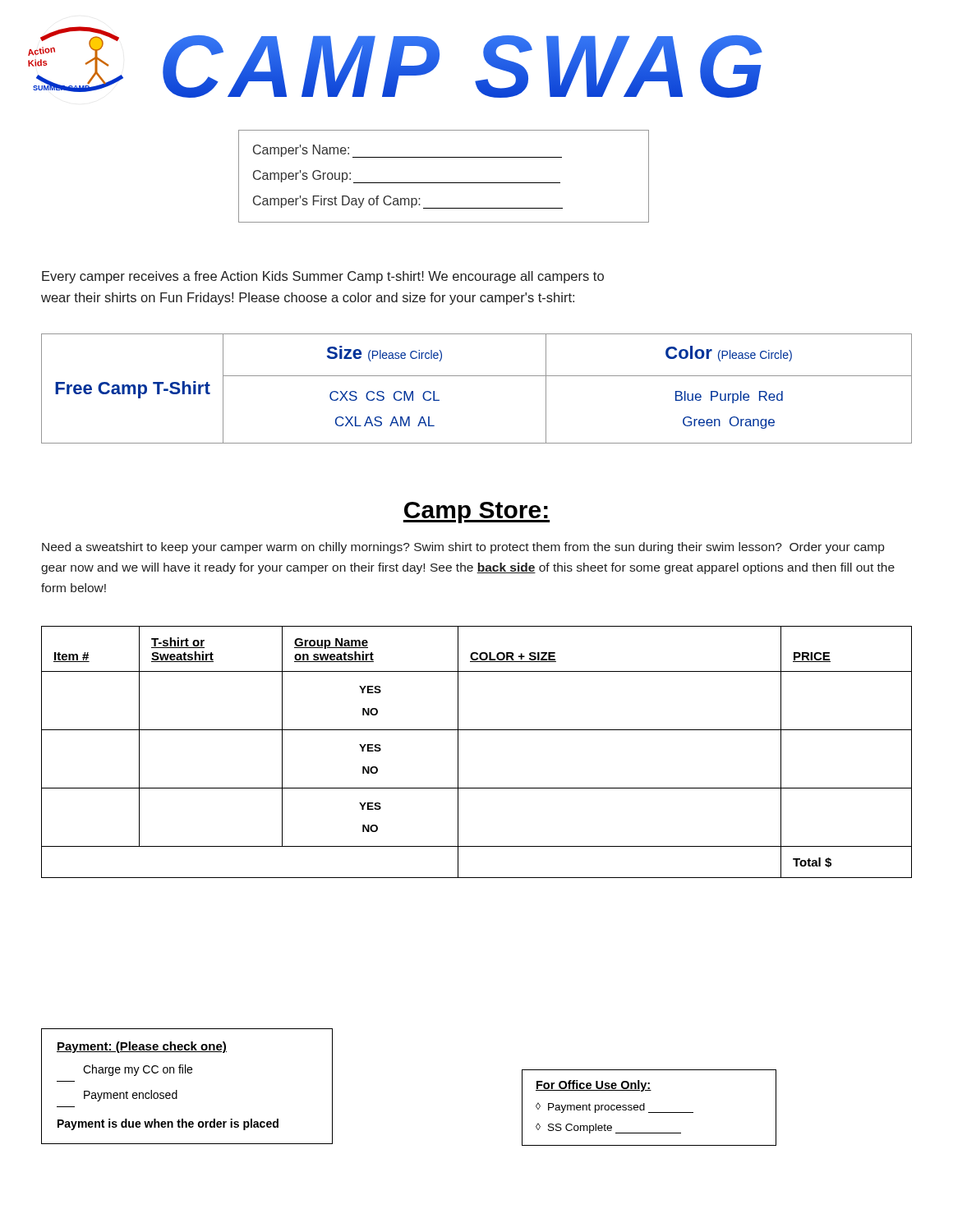Locate the block of text that opens with "Every camper receives a free"
Viewport: 953px width, 1232px height.
[323, 286]
